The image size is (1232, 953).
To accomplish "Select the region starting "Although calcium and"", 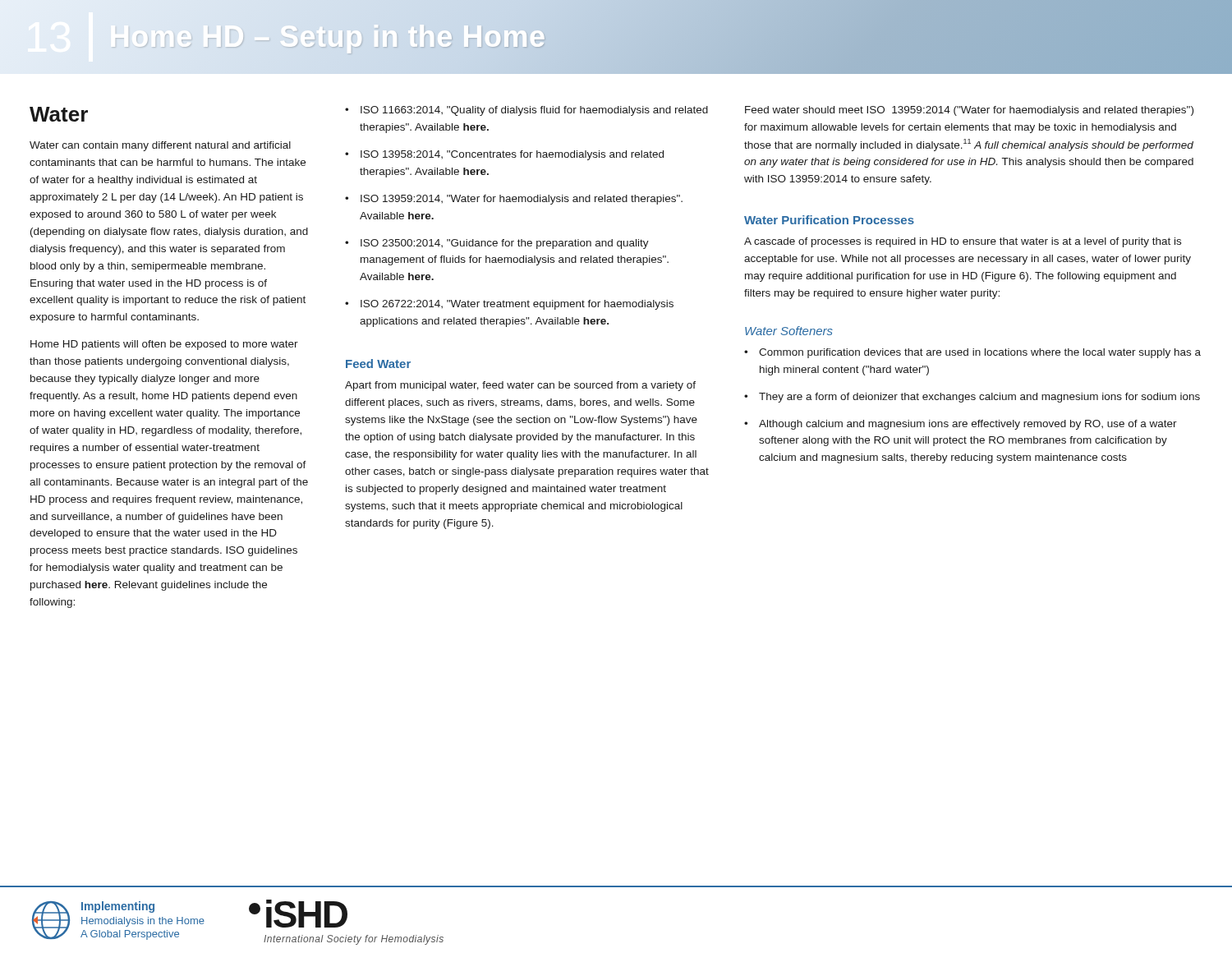I will 968,440.
